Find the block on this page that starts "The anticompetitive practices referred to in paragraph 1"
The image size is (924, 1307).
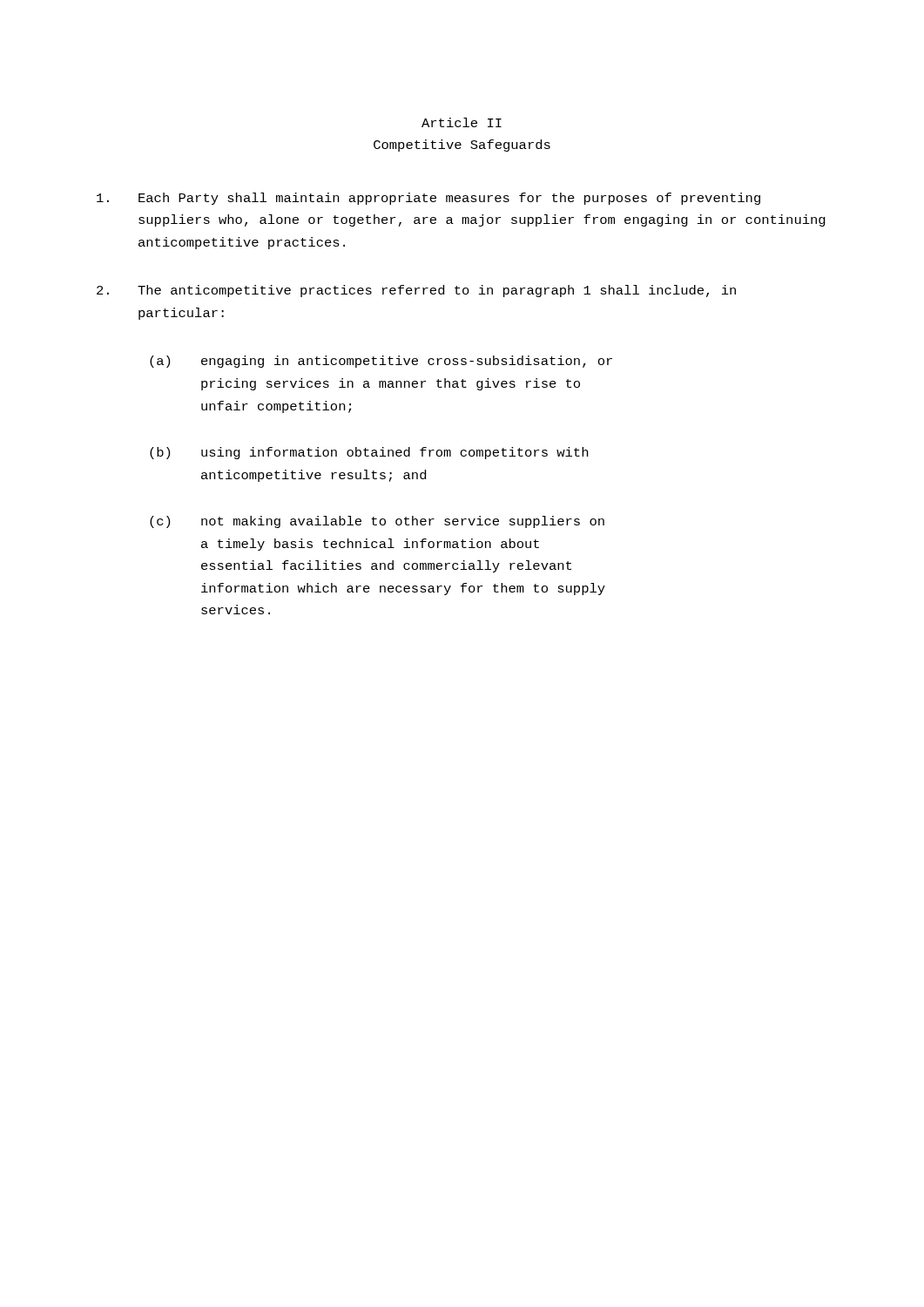tap(462, 303)
